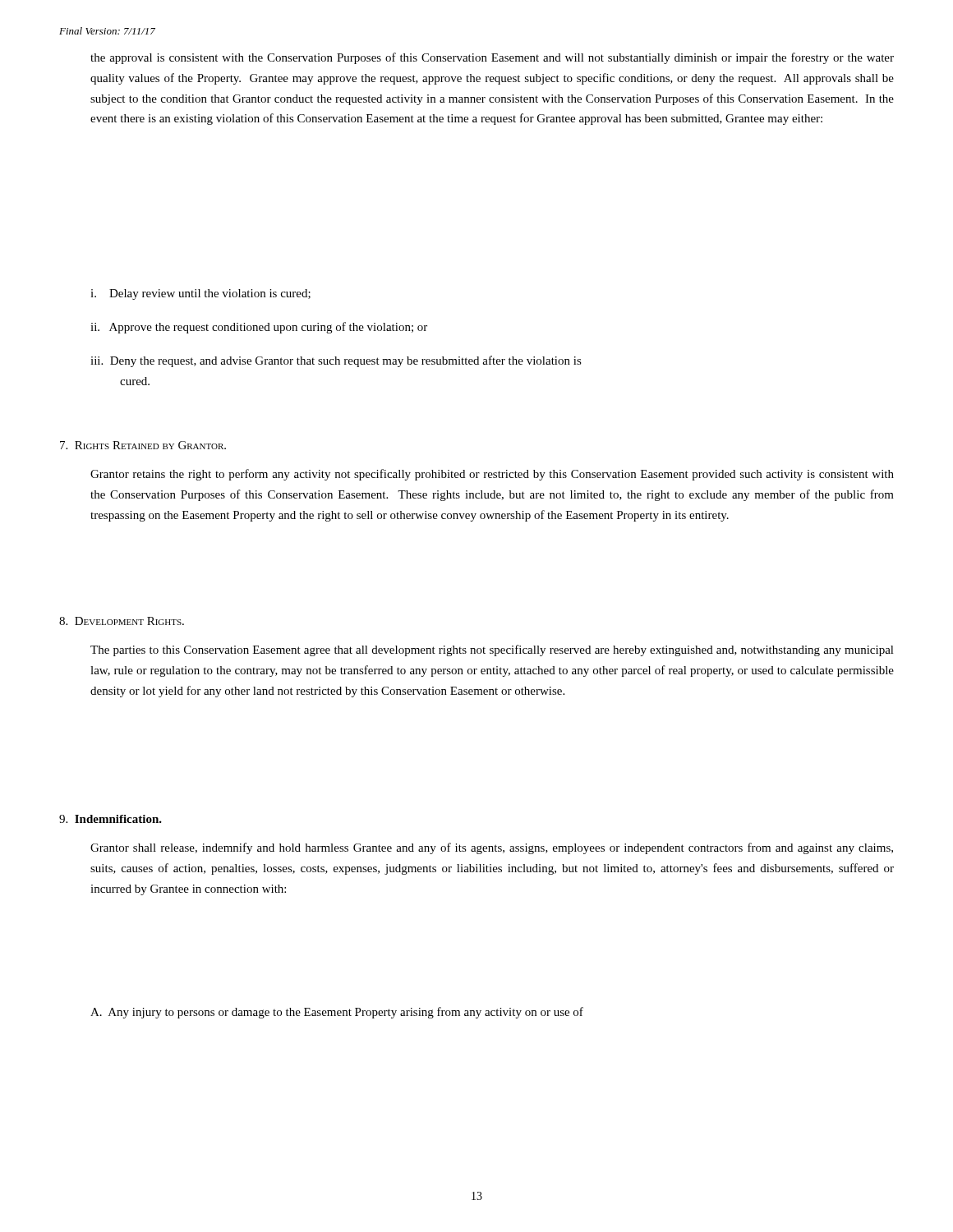Find the element starting "Grantor shall release, indemnify and"
Screen dimensions: 1232x953
tap(492, 868)
